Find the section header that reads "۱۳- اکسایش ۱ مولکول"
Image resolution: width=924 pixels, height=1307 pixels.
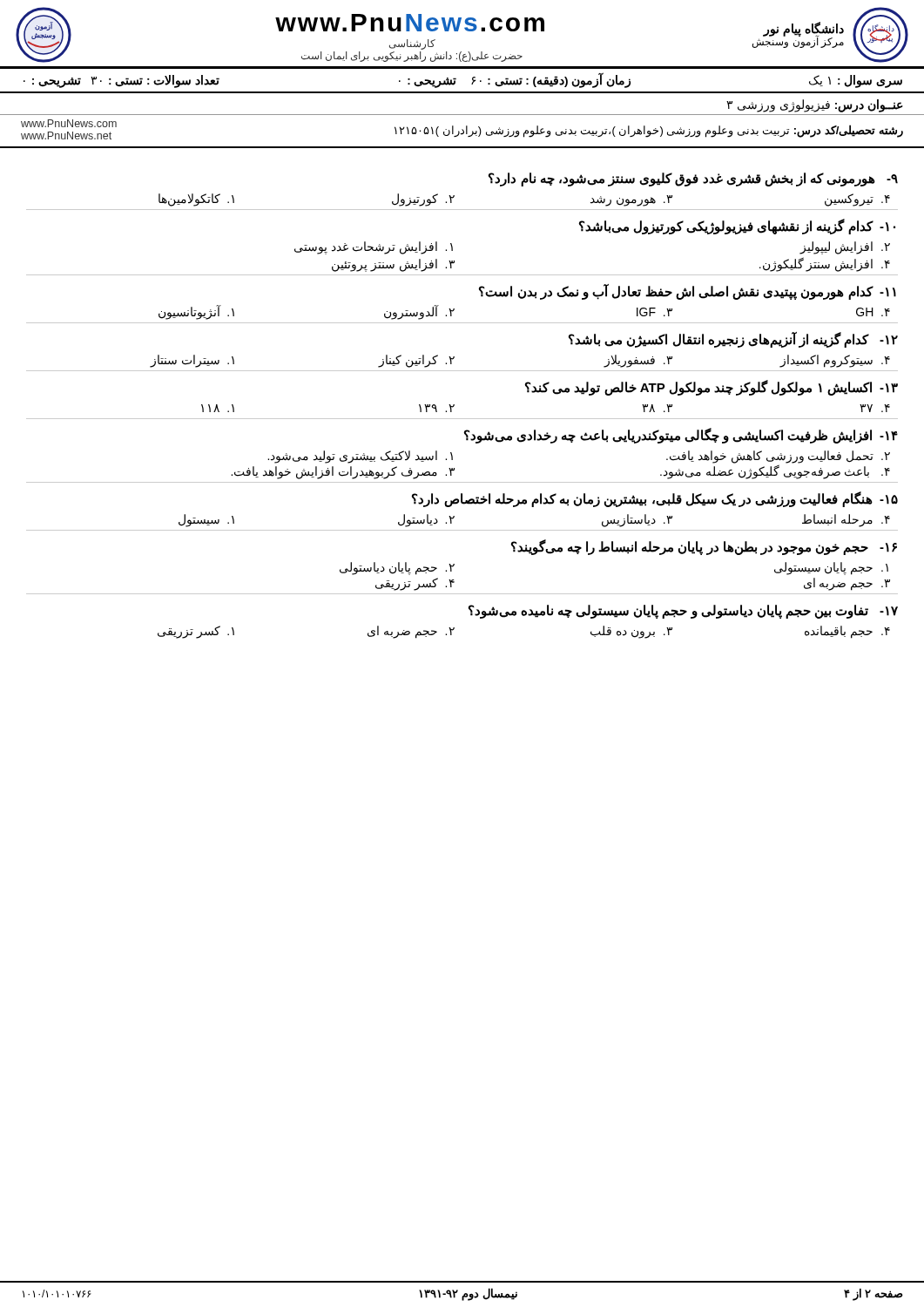coord(711,387)
